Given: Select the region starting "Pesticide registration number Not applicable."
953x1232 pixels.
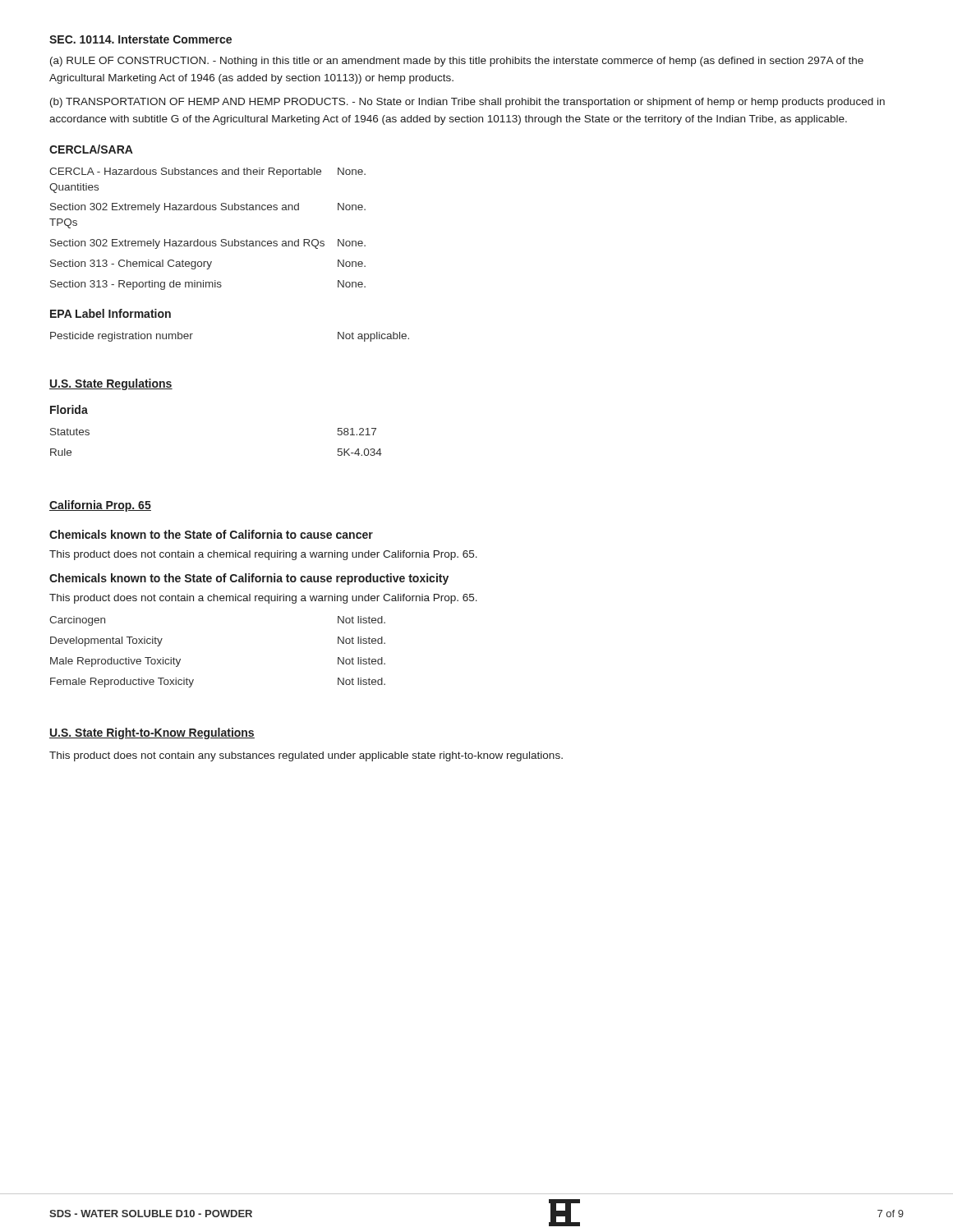Looking at the screenshot, I should (118, 336).
